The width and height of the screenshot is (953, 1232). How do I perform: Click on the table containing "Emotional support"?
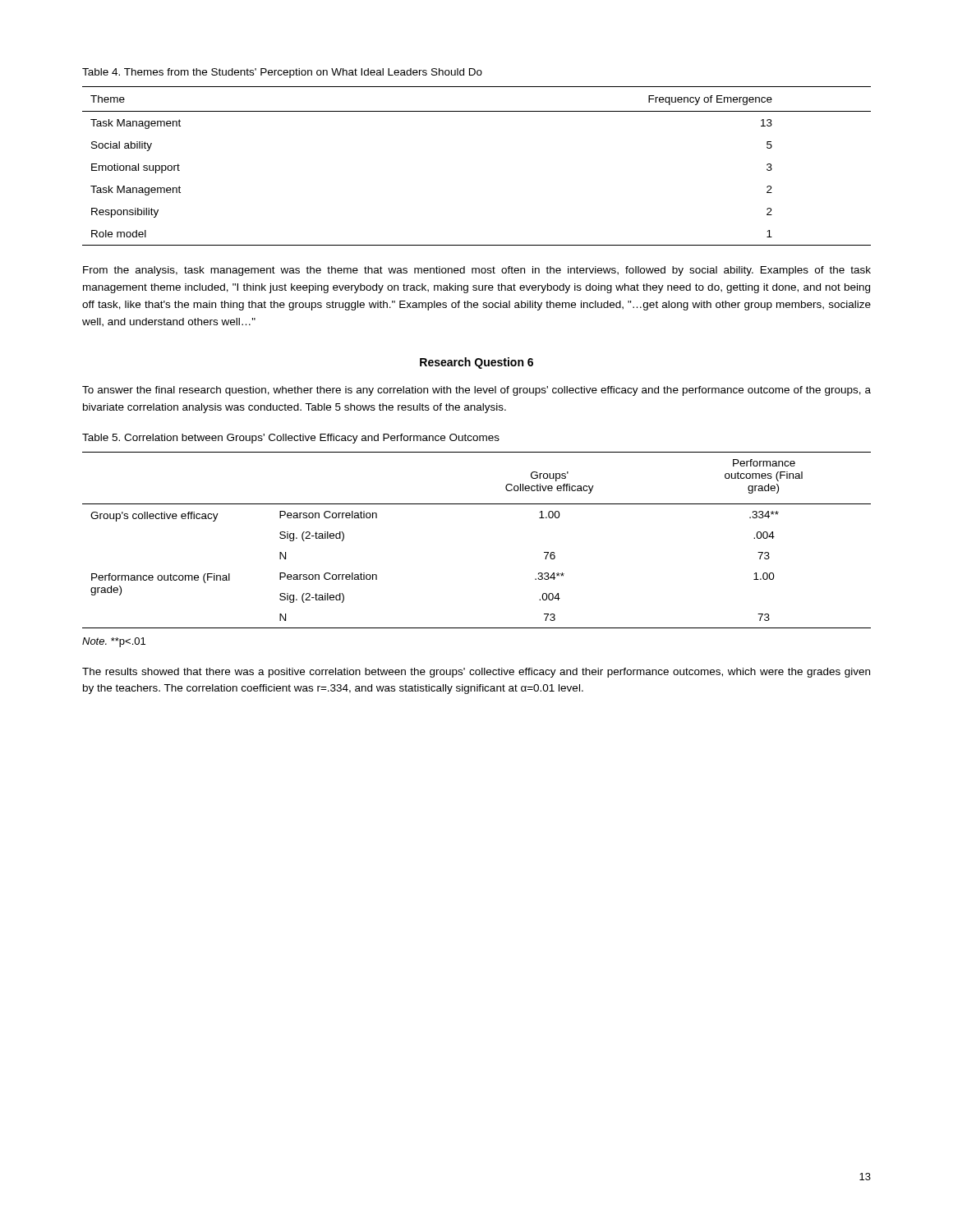[x=476, y=166]
